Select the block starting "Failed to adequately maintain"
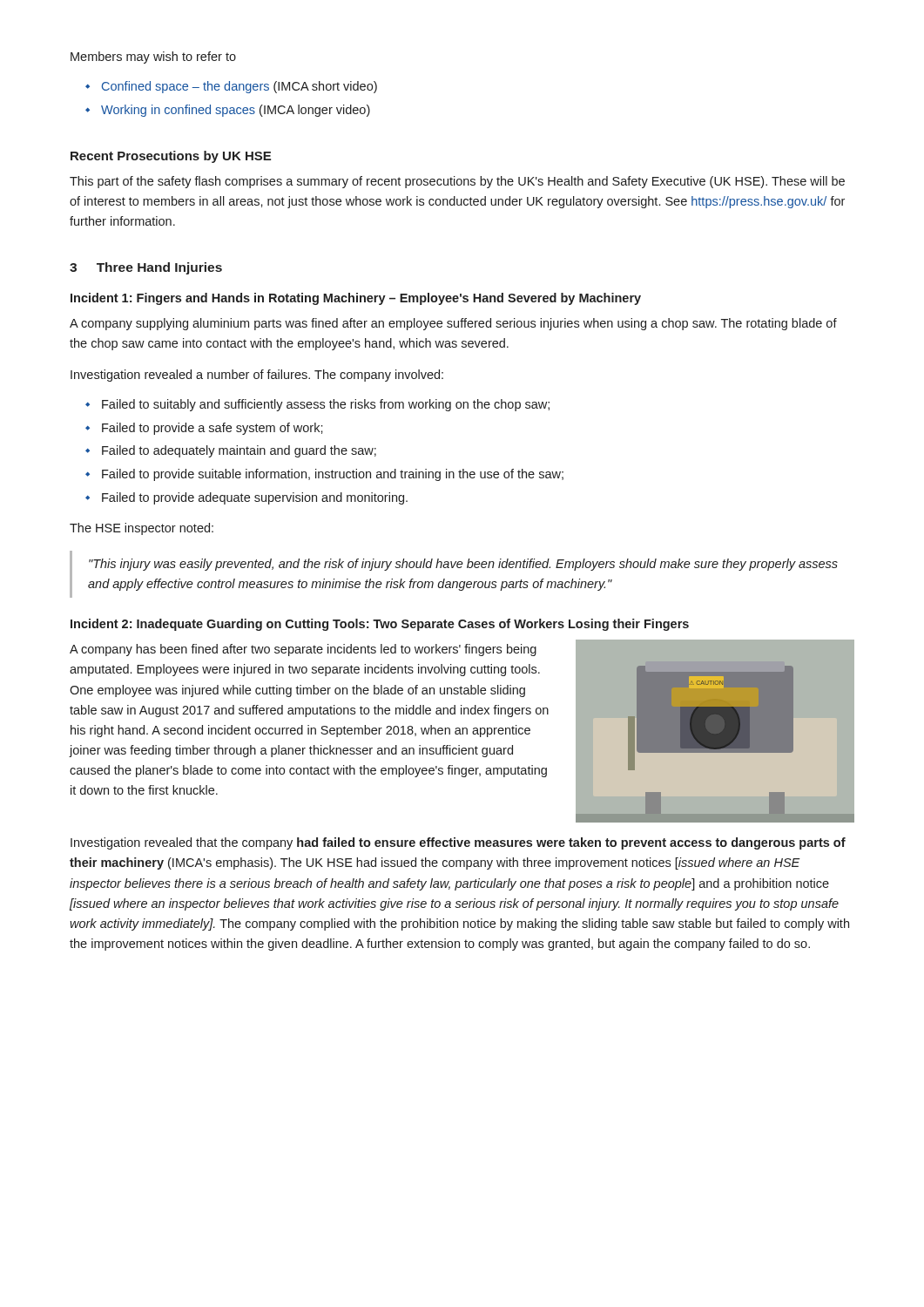The height and width of the screenshot is (1307, 924). [x=239, y=451]
